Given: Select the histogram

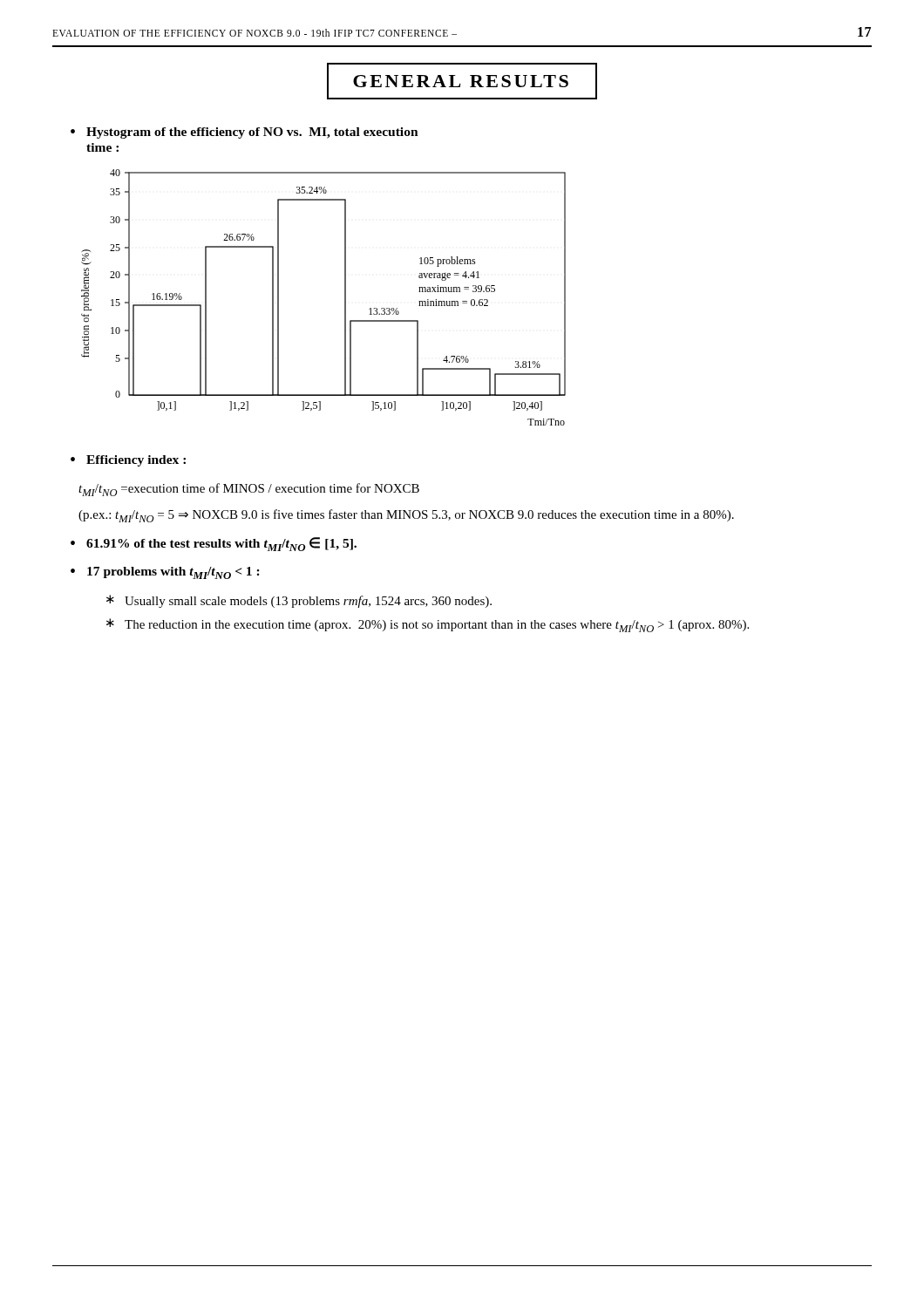Looking at the screenshot, I should [x=475, y=303].
